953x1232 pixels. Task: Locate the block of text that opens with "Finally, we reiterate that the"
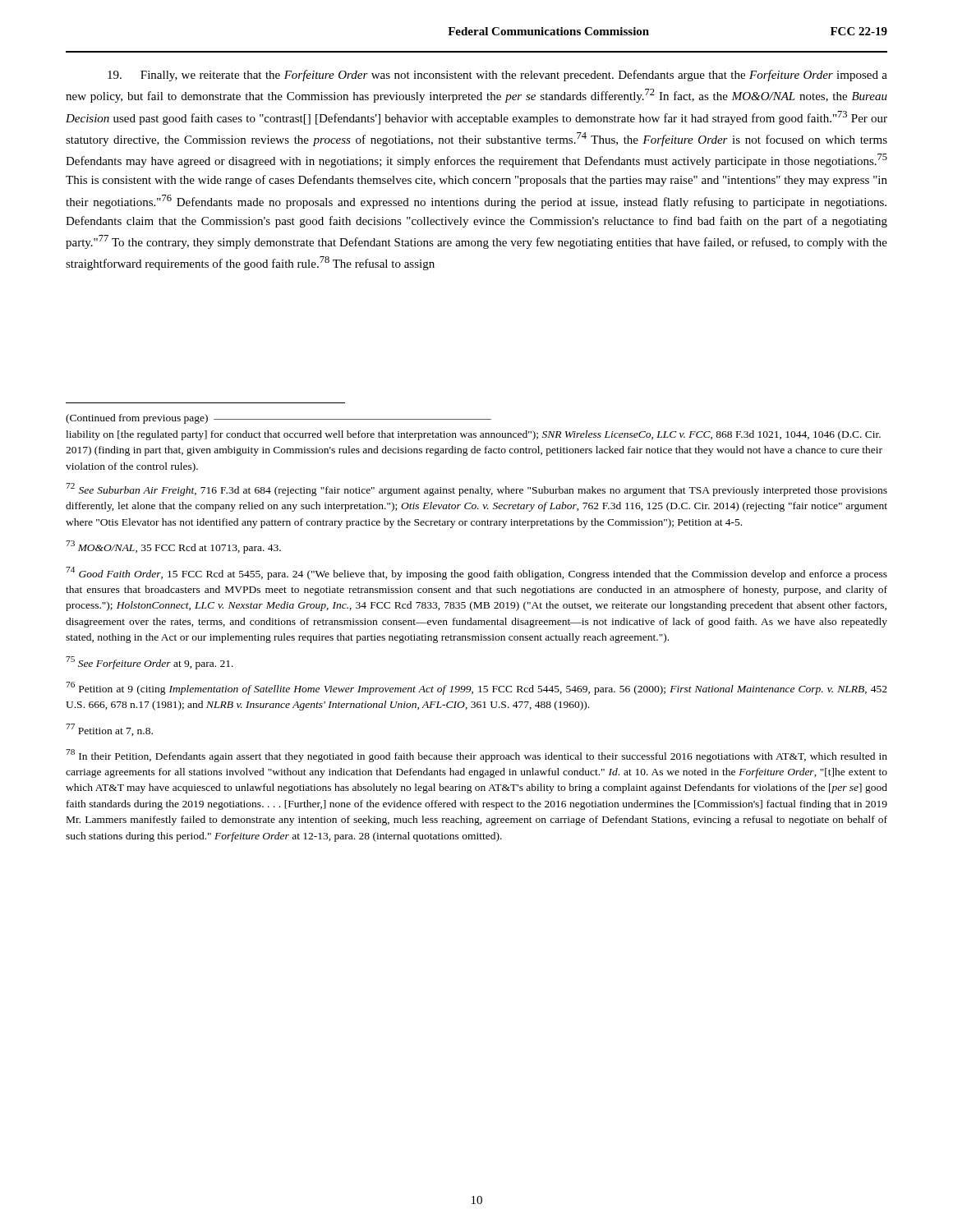pos(476,169)
